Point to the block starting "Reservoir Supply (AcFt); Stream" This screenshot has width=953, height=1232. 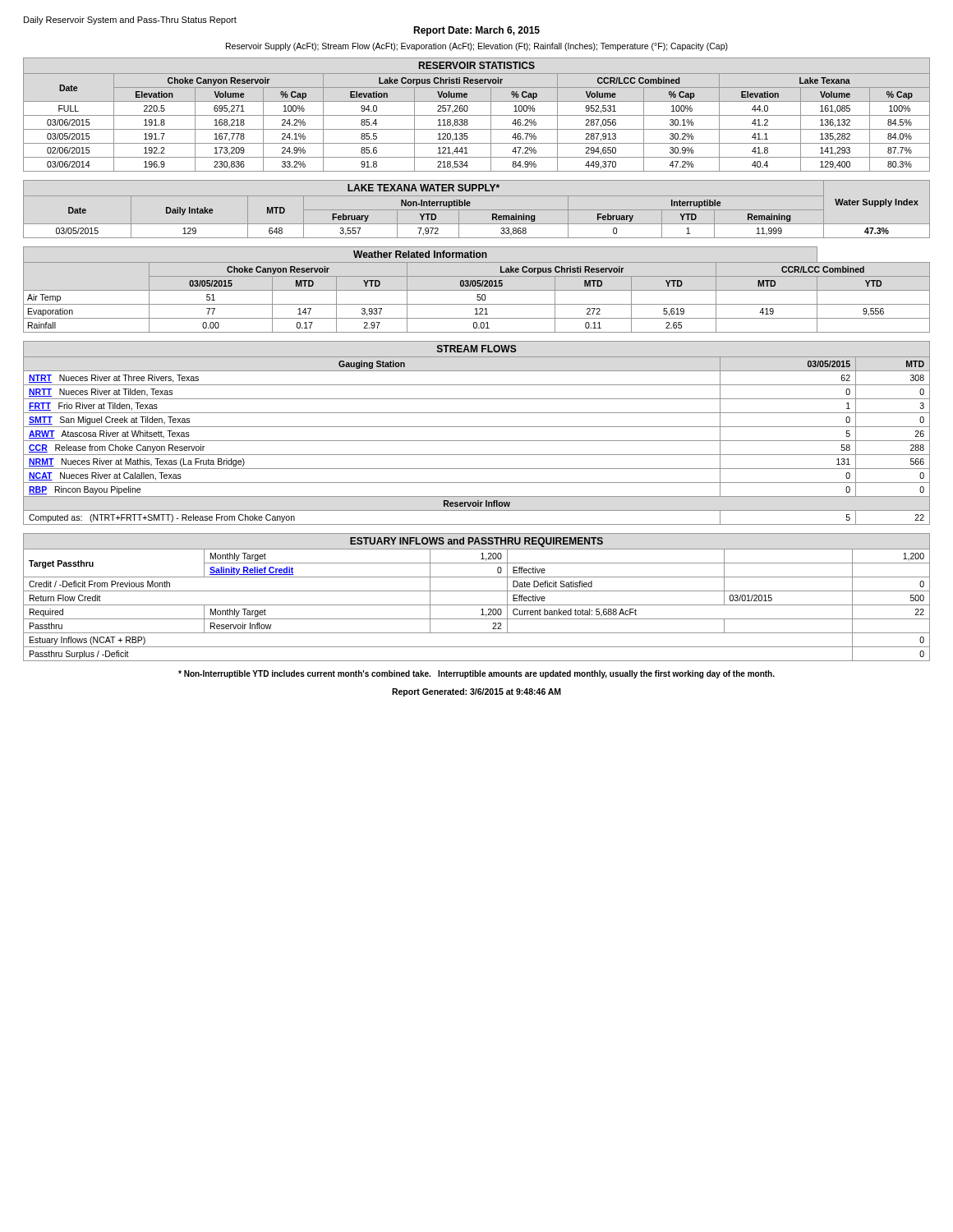(476, 46)
